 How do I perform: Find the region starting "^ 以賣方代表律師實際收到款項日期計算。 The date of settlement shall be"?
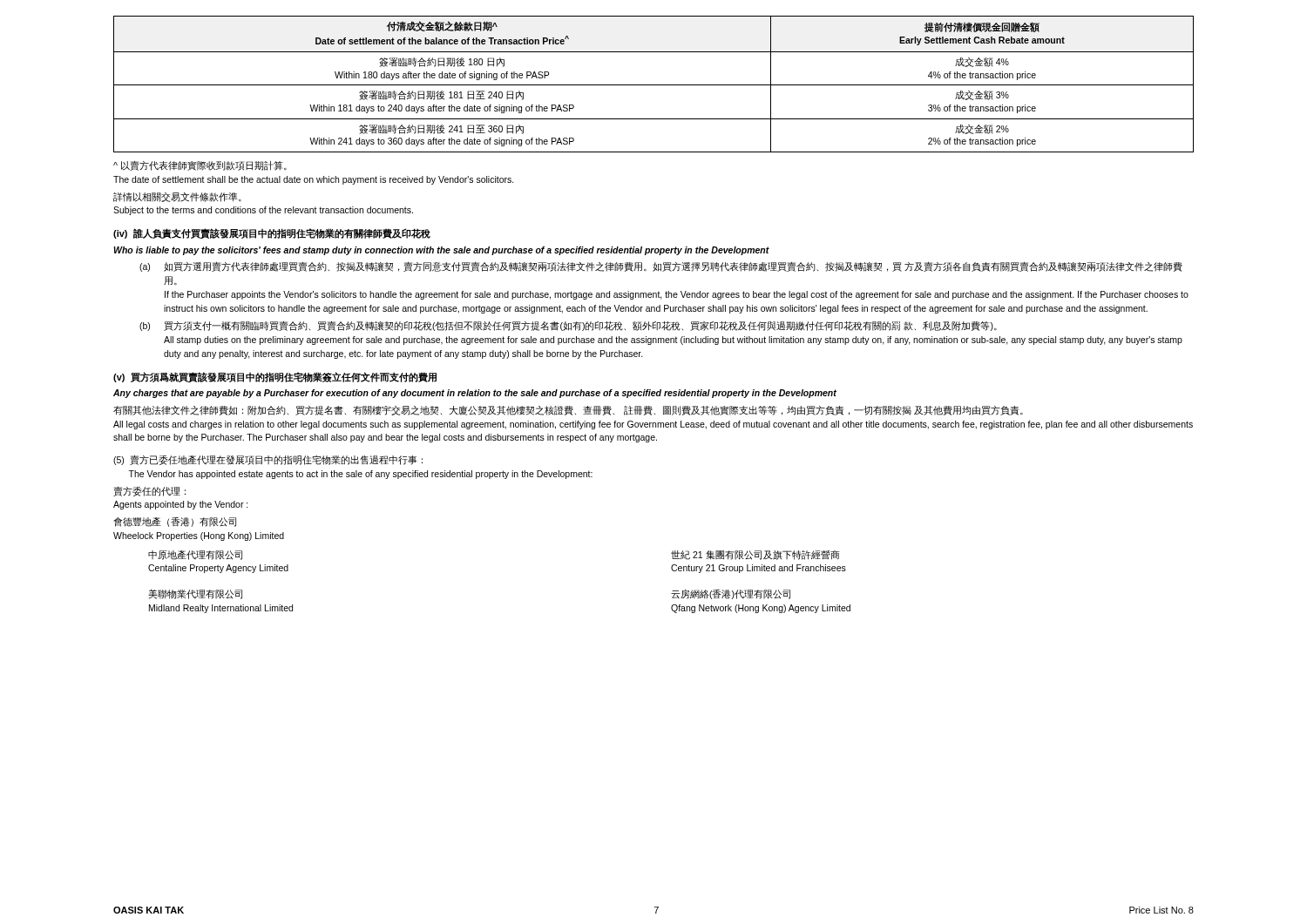314,172
